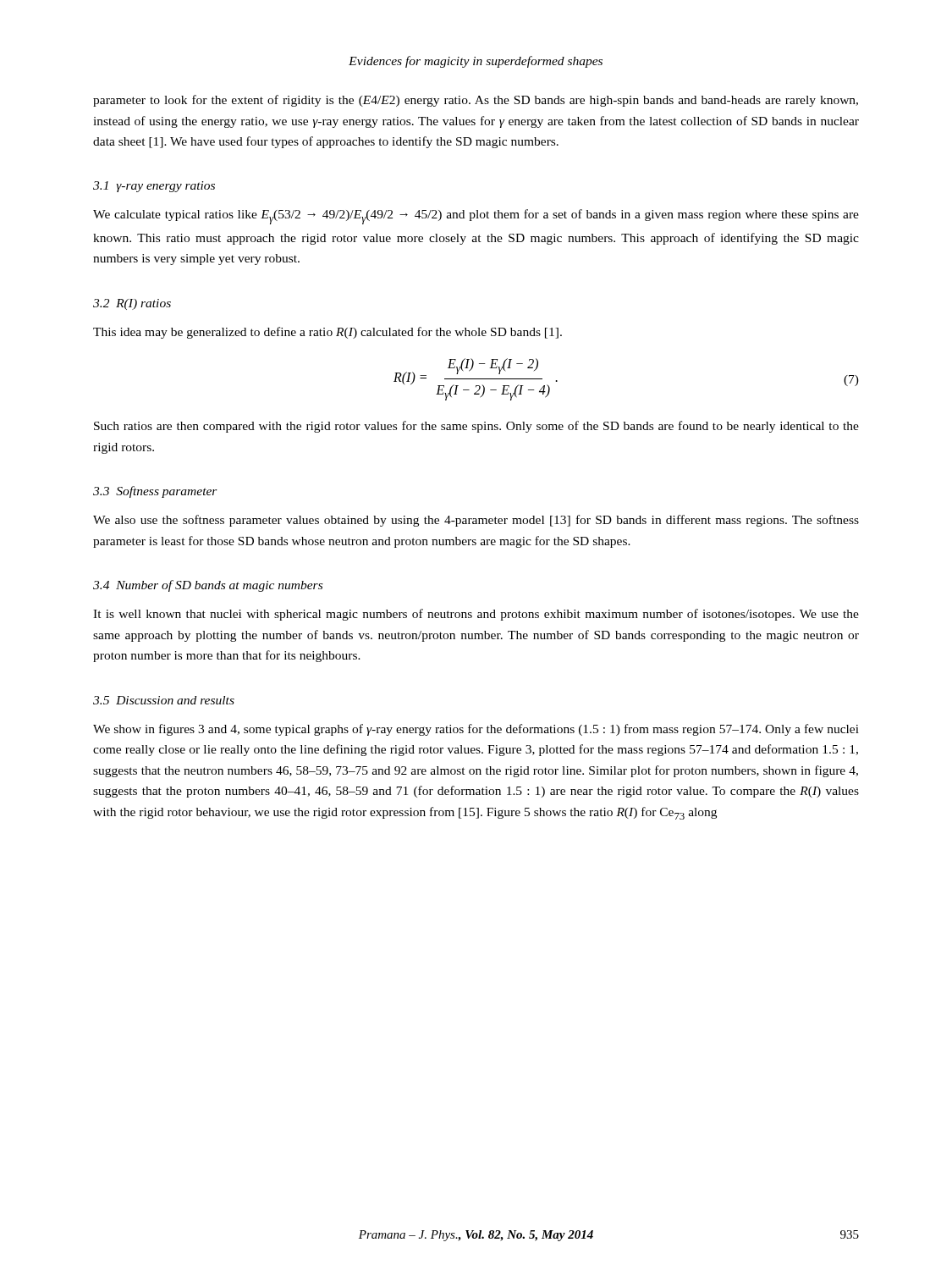952x1270 pixels.
Task: Click the formula
Action: coord(626,379)
